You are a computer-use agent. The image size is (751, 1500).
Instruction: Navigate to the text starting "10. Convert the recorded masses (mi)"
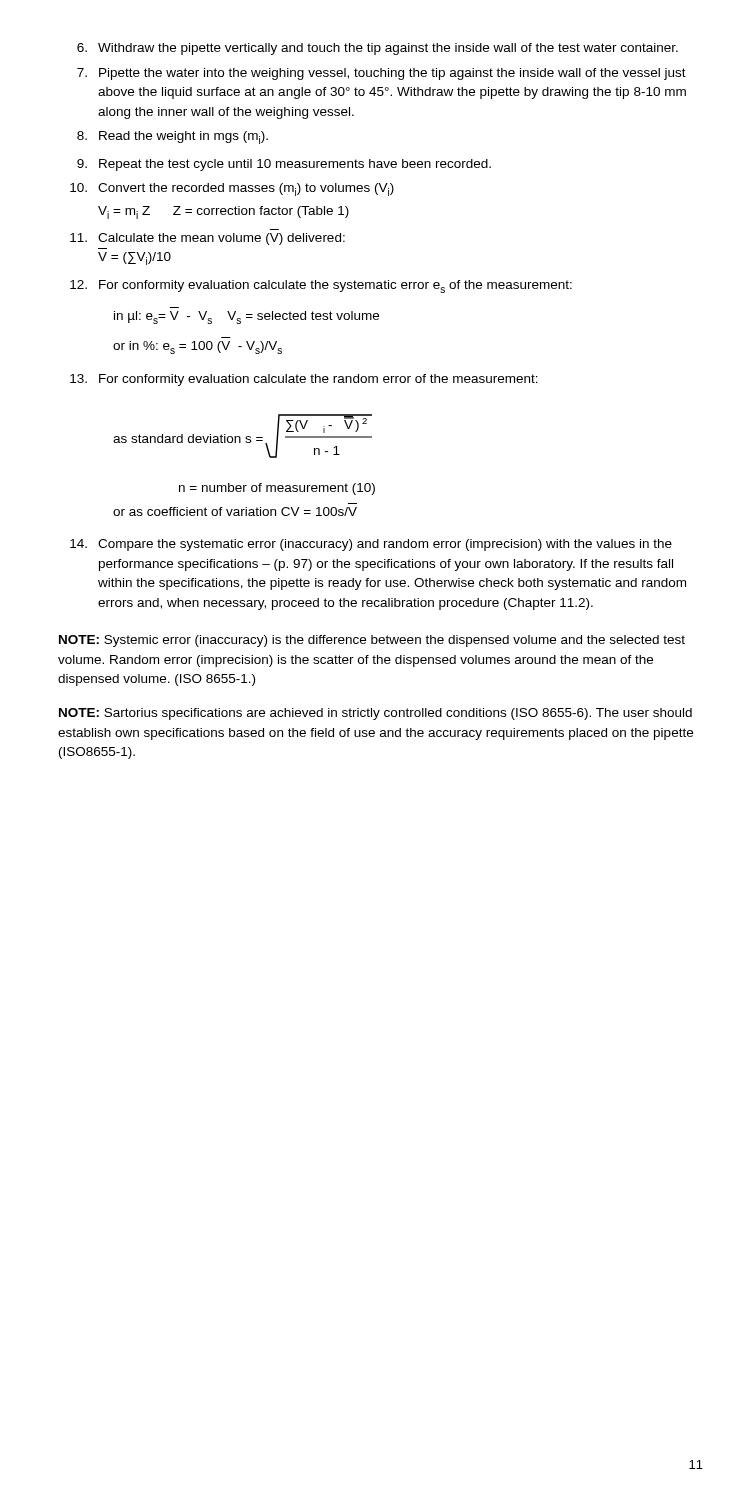pyautogui.click(x=380, y=201)
